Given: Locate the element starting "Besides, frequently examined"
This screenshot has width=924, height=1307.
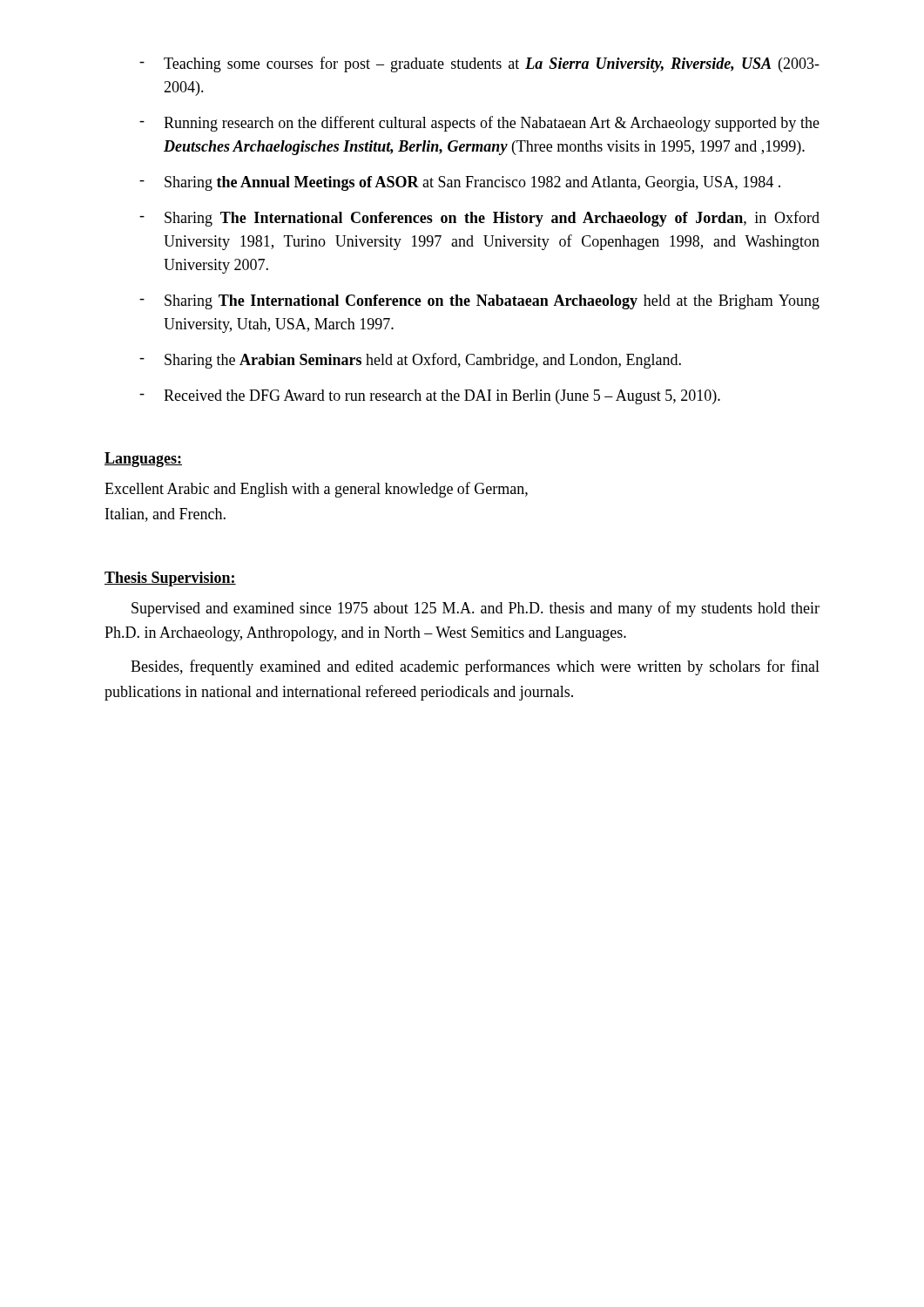Looking at the screenshot, I should [x=462, y=679].
